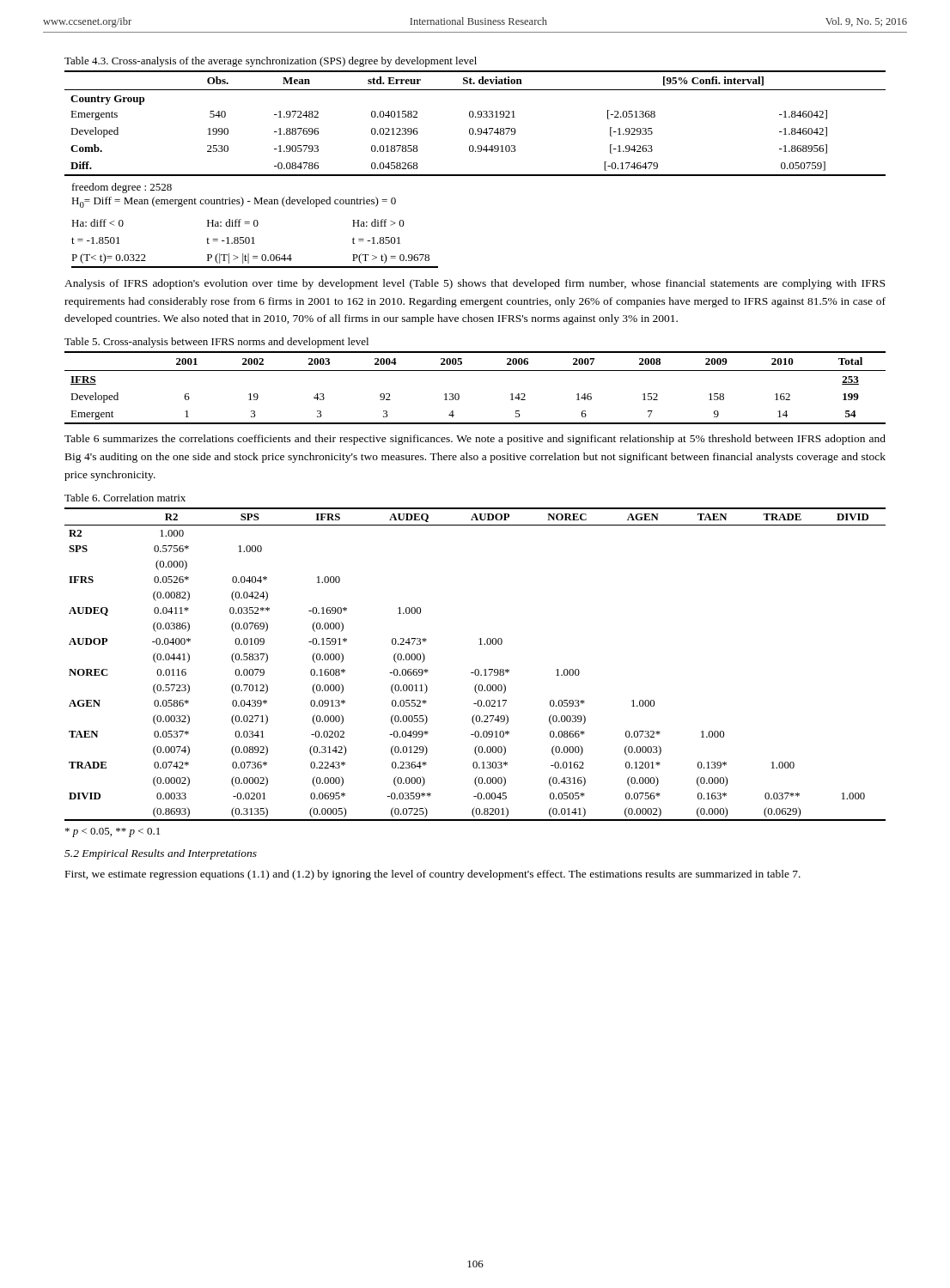Click on the table containing "0.0756*"
The height and width of the screenshot is (1288, 950).
475,664
